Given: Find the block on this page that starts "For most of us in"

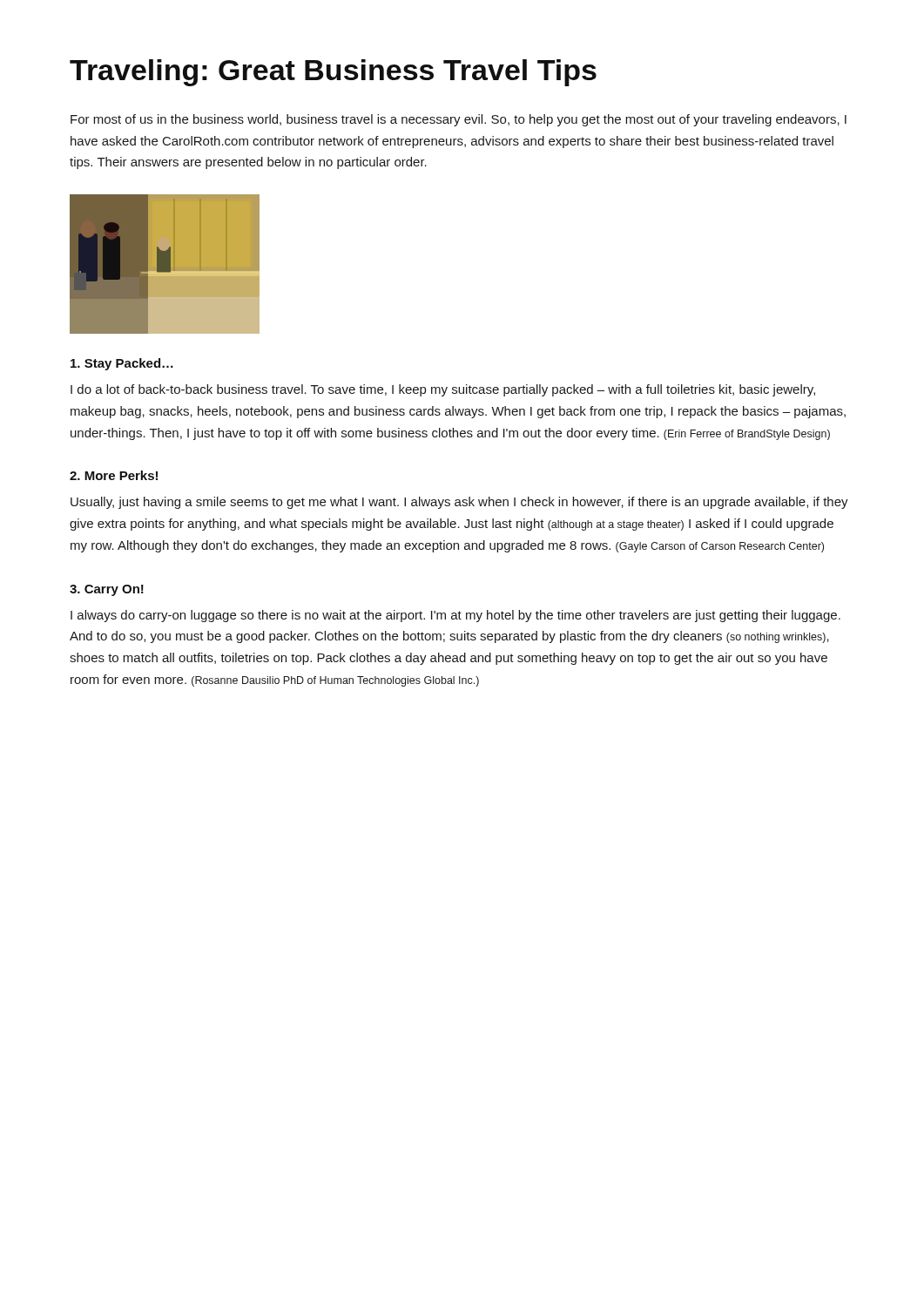Looking at the screenshot, I should pos(458,140).
